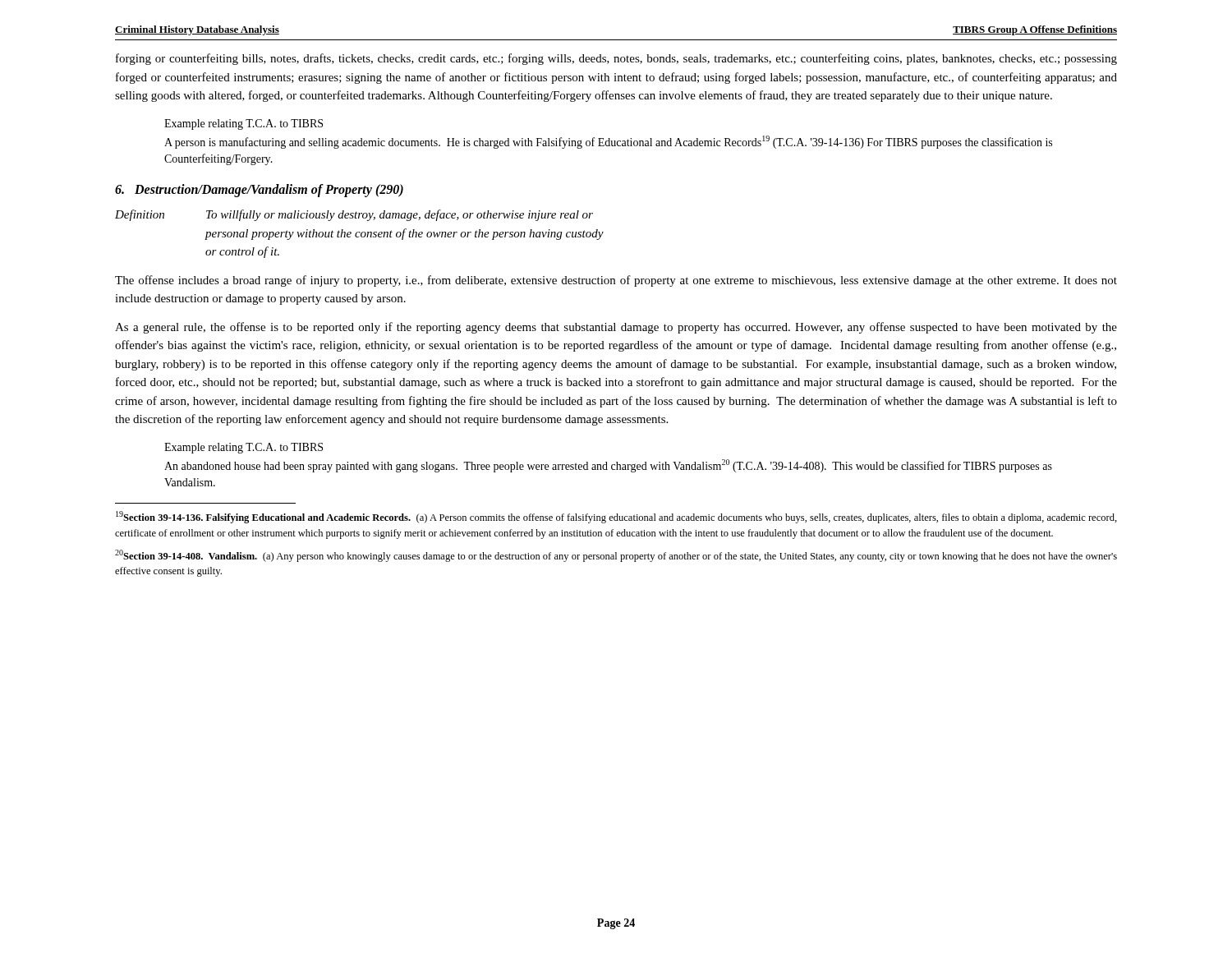Screen dimensions: 953x1232
Task: Find the text block containing "forging or counterfeiting bills, notes, drafts, tickets, checks,"
Action: point(616,77)
